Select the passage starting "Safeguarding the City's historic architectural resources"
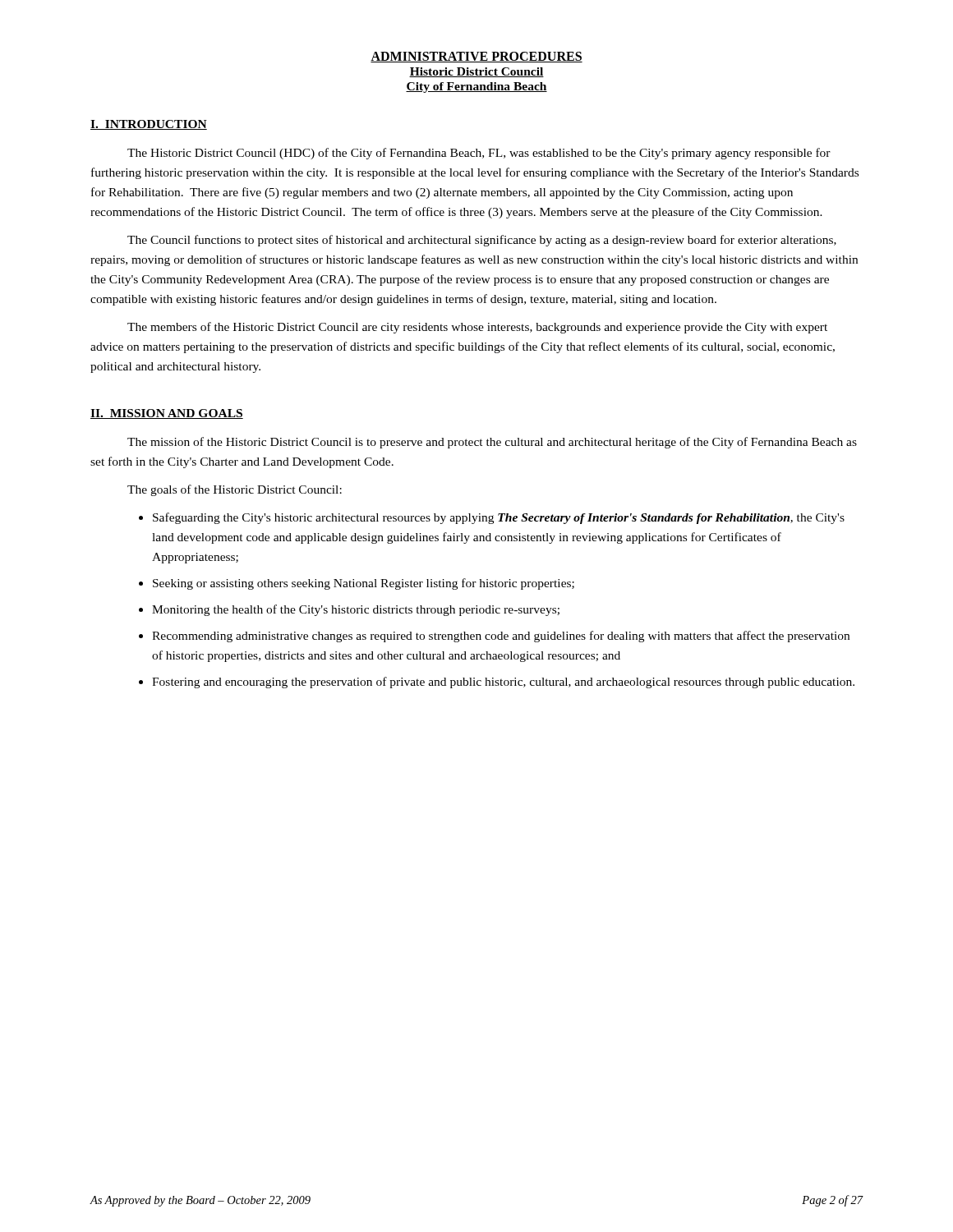 (x=498, y=537)
